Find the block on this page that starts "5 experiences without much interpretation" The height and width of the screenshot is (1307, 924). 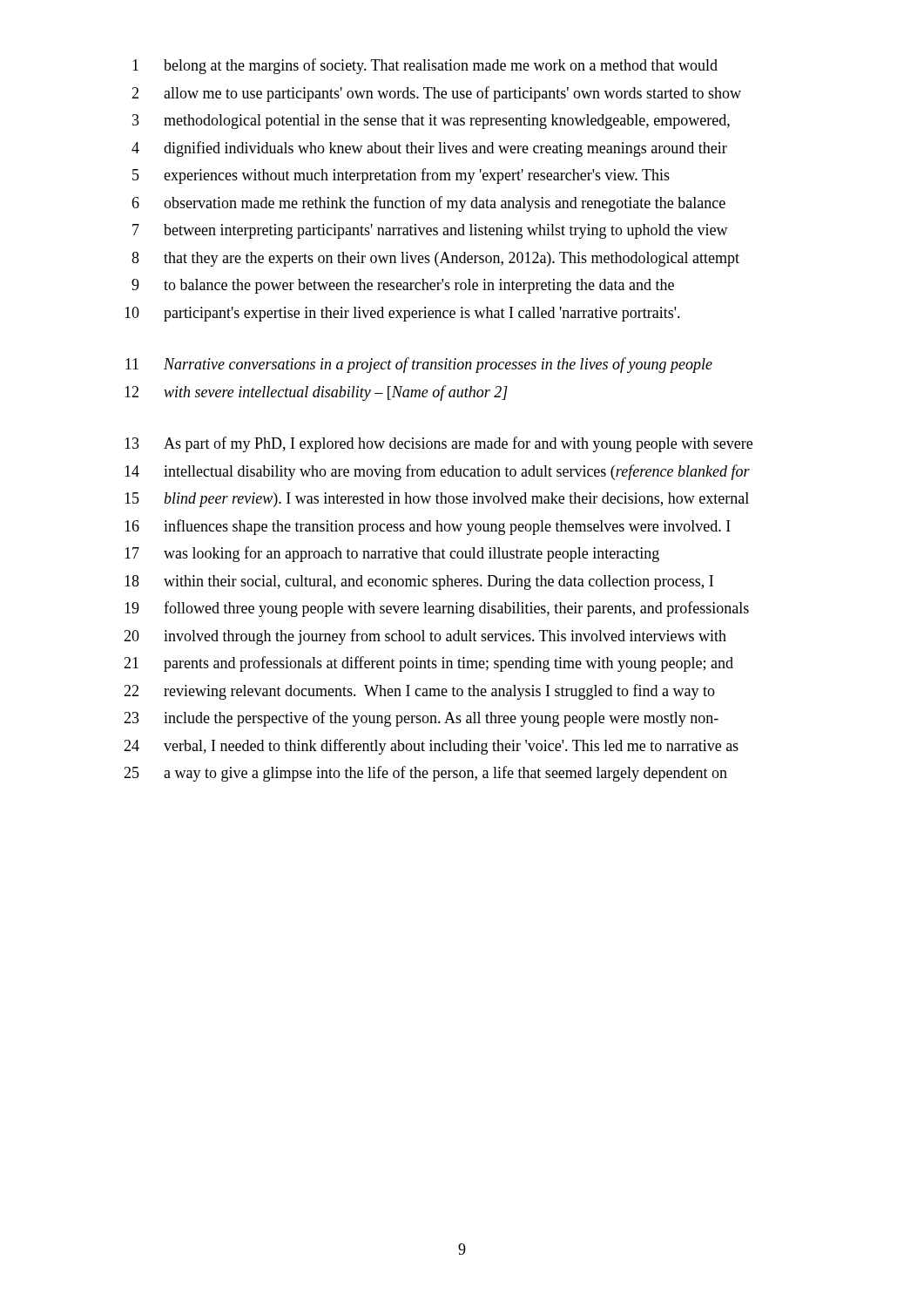click(471, 176)
